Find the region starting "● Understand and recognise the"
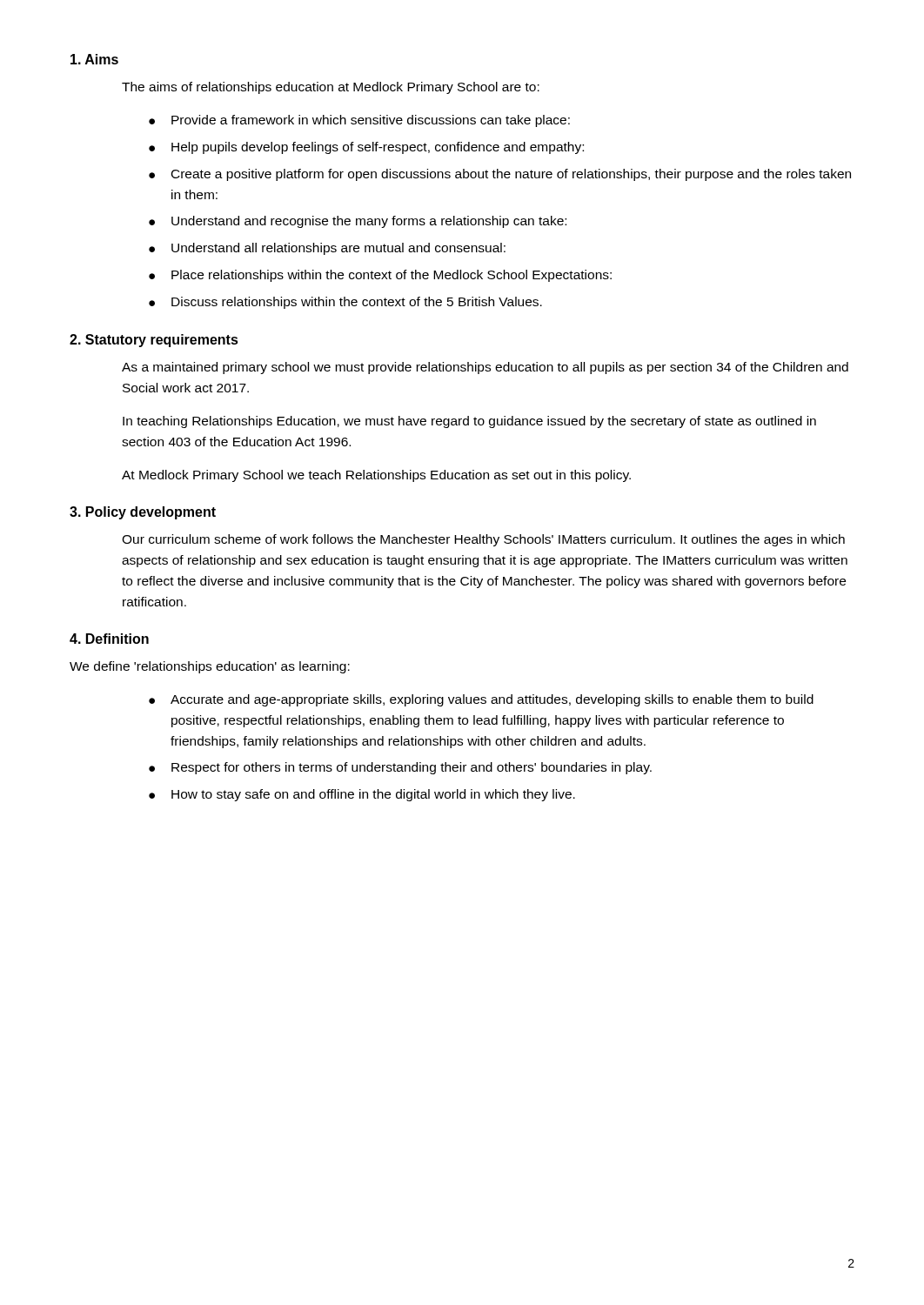The height and width of the screenshot is (1305, 924). point(501,222)
